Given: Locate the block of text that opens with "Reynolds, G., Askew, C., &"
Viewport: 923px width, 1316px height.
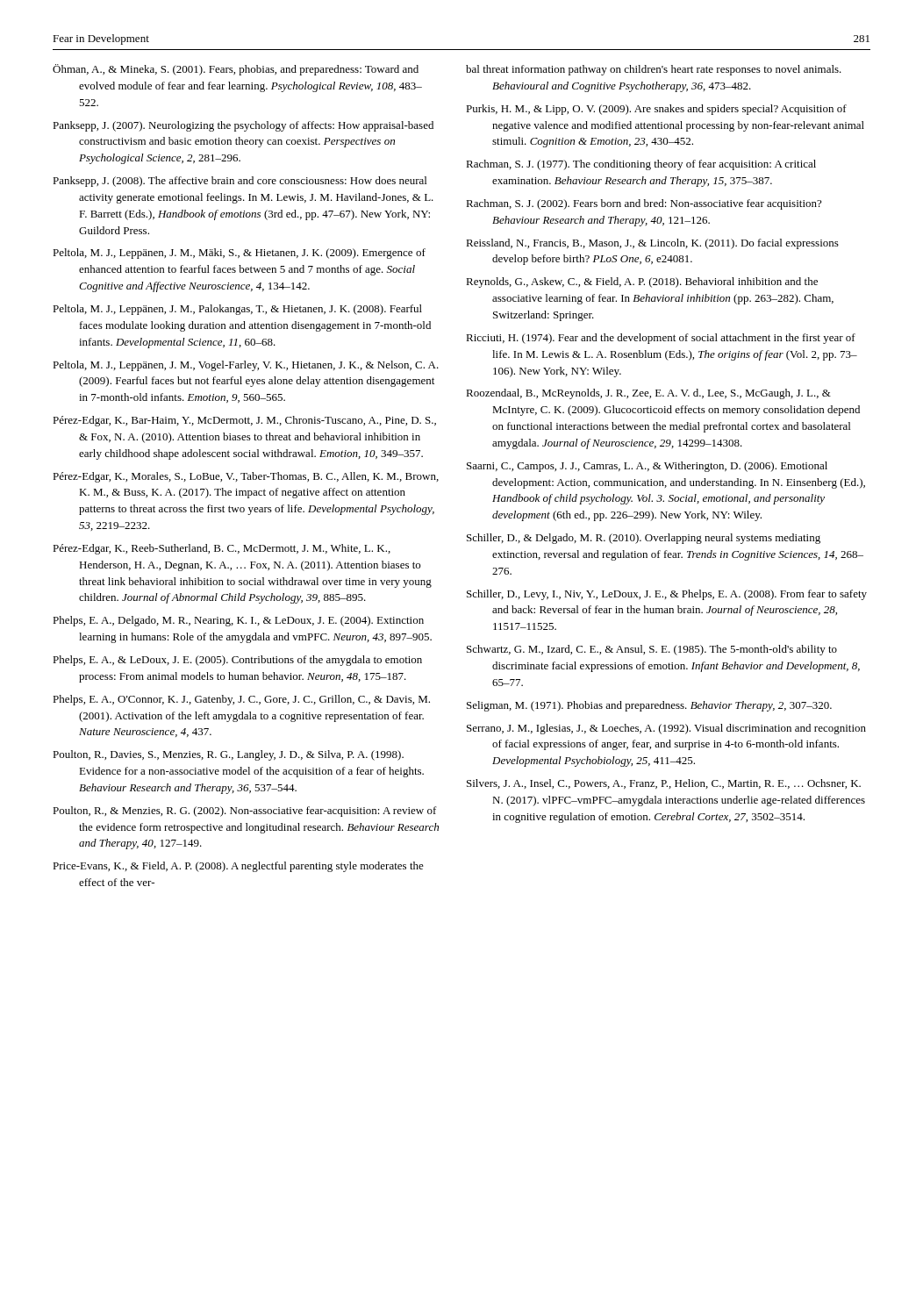Looking at the screenshot, I should (650, 298).
